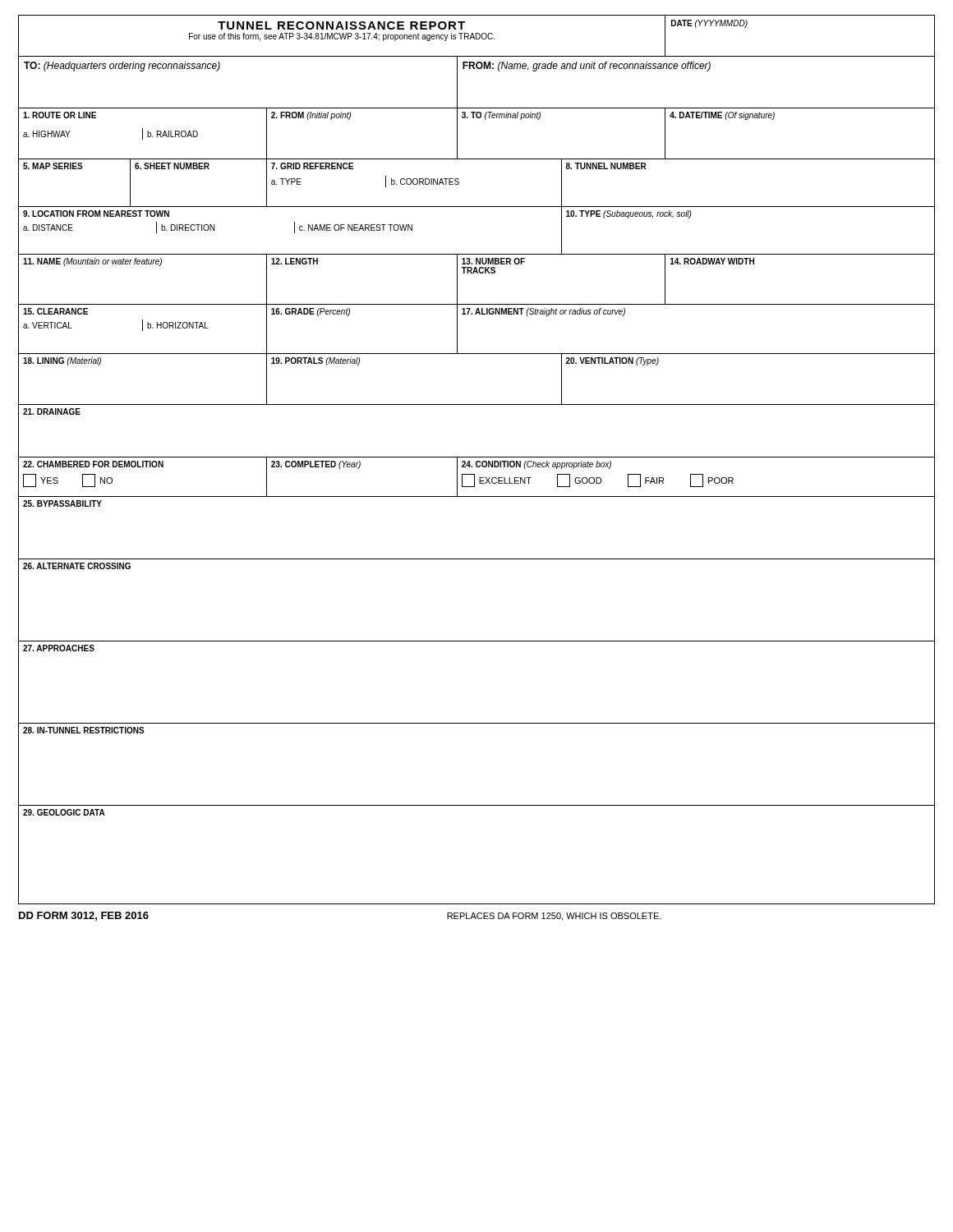Locate the block starting "3. TO (Terminal point)"
The width and height of the screenshot is (953, 1232).
[561, 115]
